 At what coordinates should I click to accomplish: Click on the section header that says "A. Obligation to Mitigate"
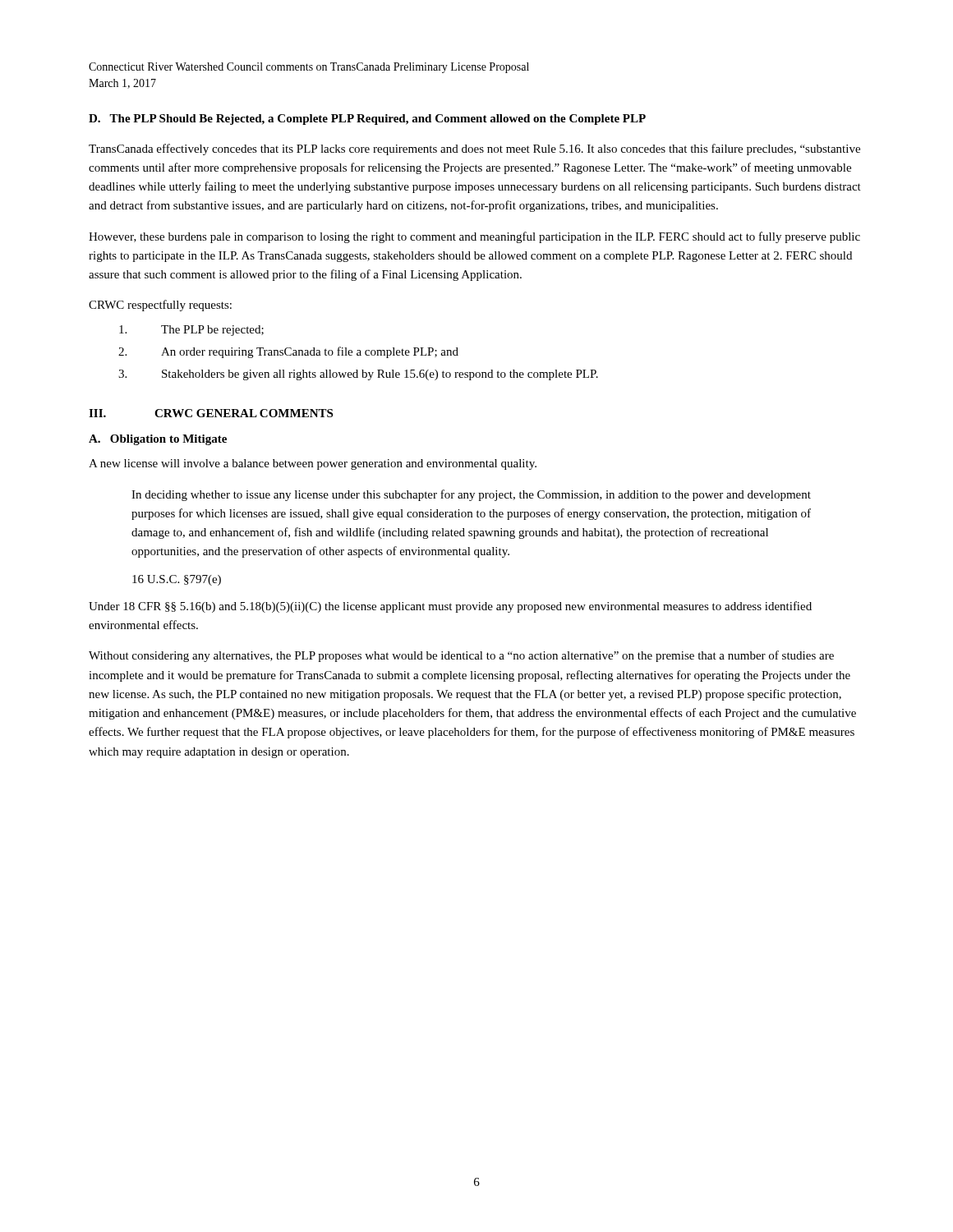[158, 439]
